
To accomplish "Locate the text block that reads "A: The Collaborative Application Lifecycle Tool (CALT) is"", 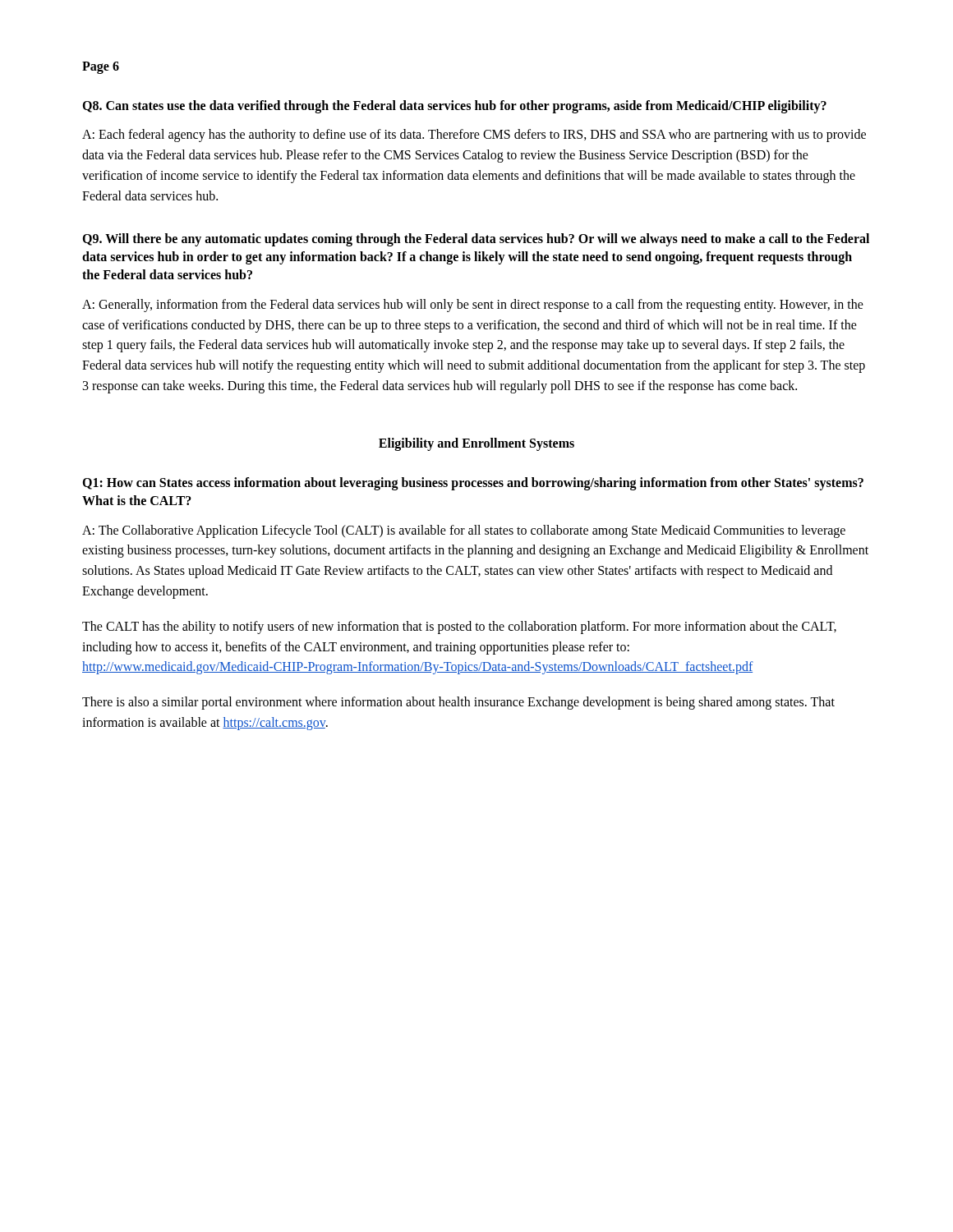I will click(475, 560).
